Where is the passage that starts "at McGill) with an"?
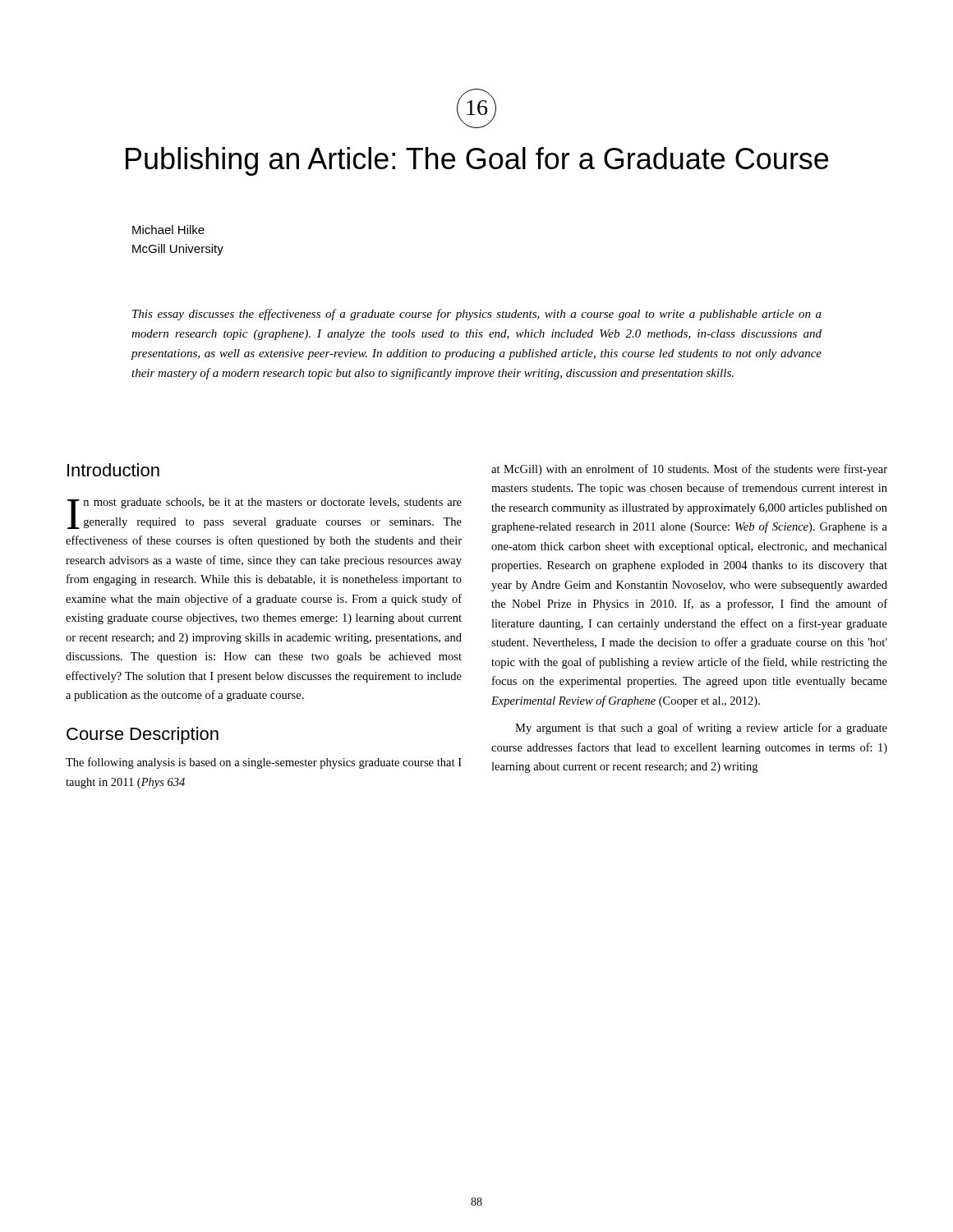The height and width of the screenshot is (1232, 953). point(689,618)
